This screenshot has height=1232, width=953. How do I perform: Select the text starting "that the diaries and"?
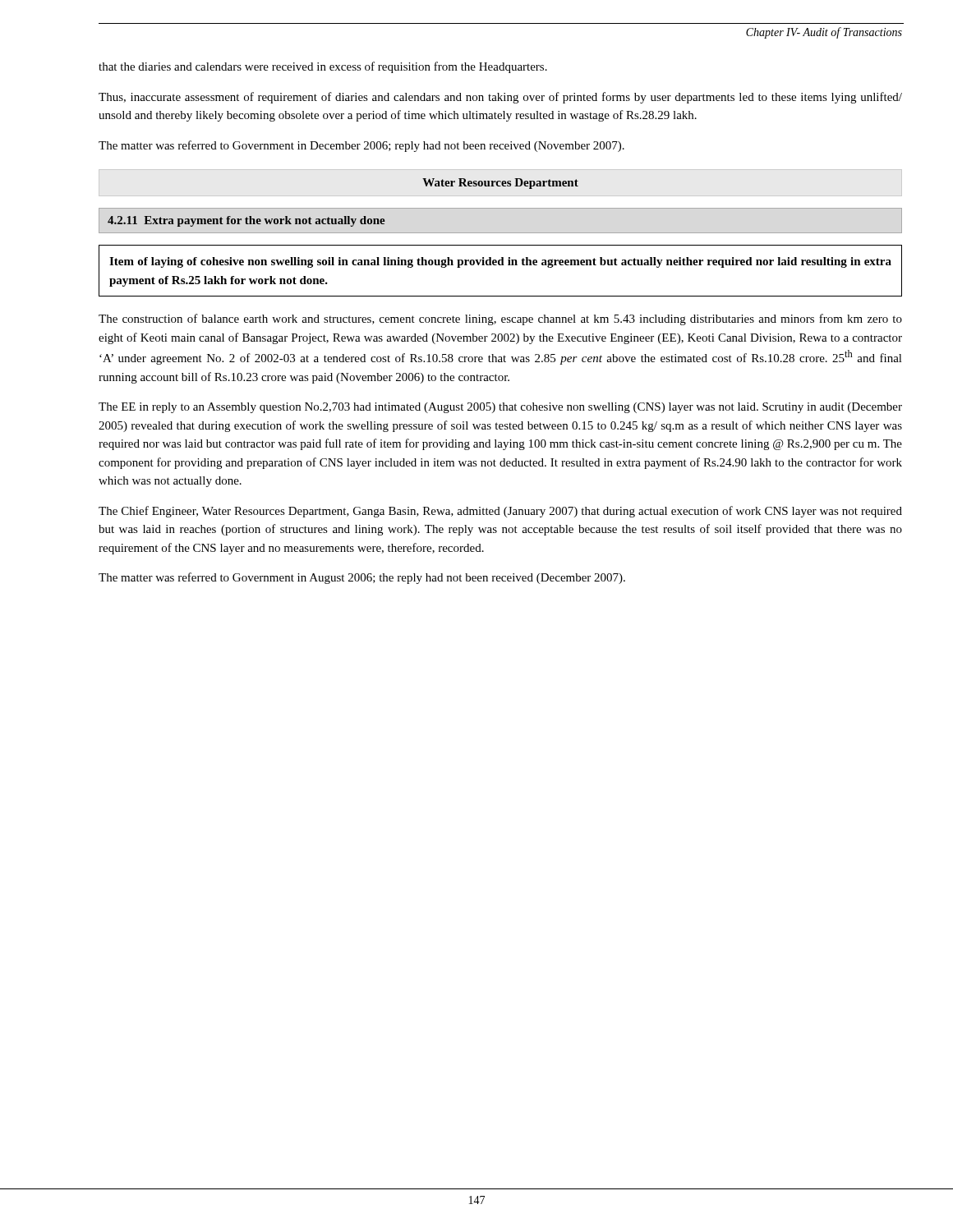pyautogui.click(x=500, y=67)
